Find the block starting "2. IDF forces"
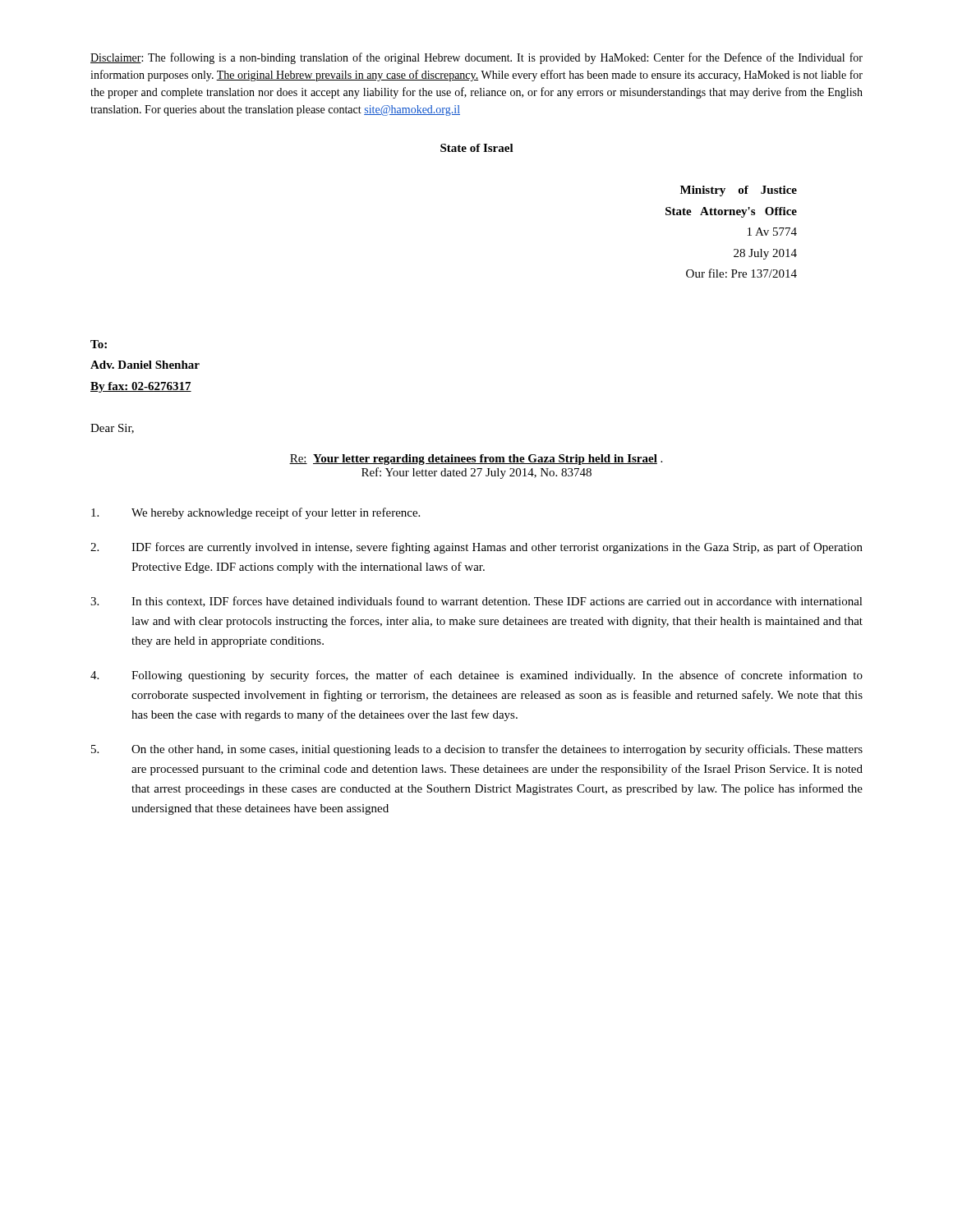 point(476,557)
